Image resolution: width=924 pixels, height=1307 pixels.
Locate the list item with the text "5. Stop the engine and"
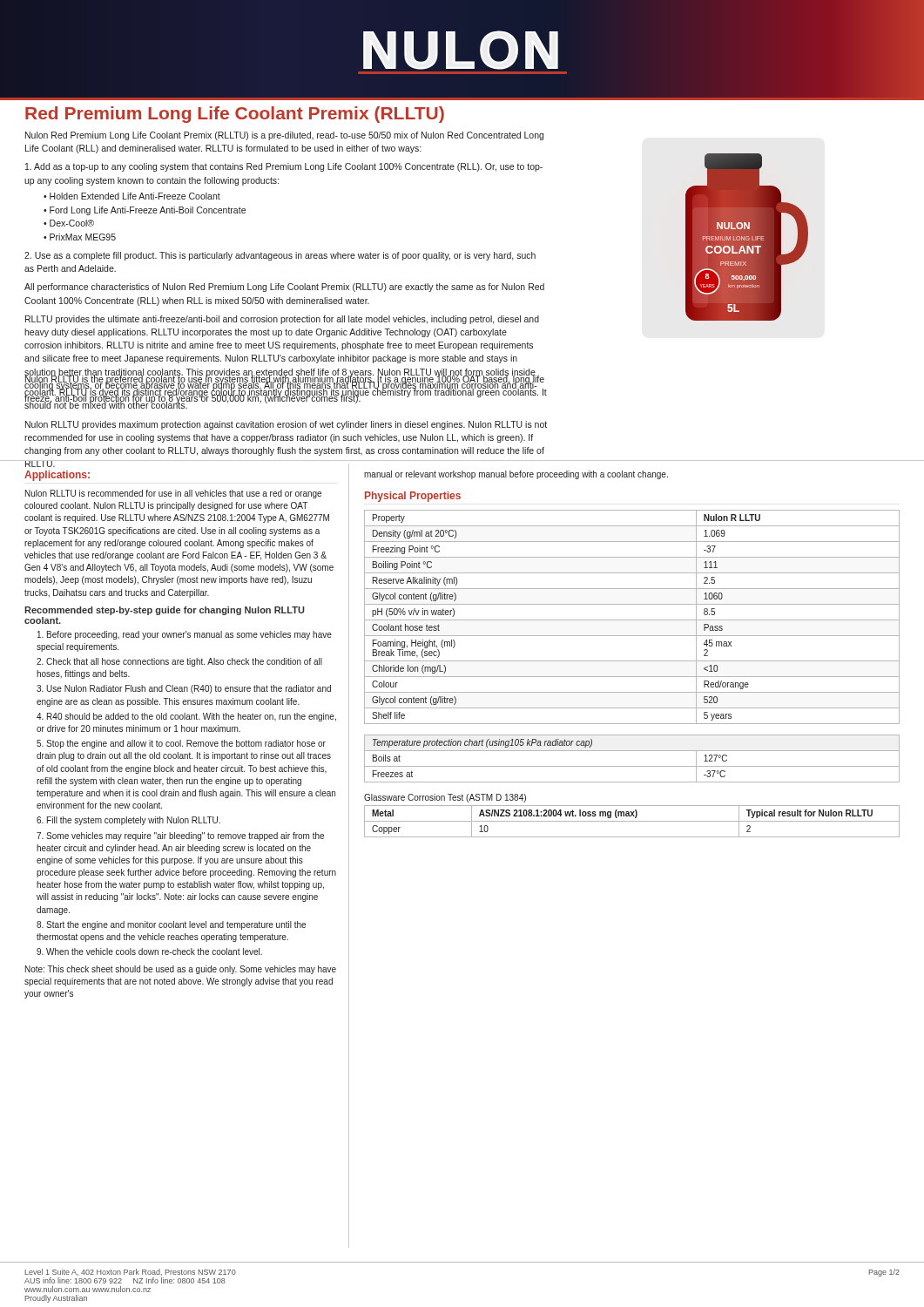pyautogui.click(x=186, y=775)
